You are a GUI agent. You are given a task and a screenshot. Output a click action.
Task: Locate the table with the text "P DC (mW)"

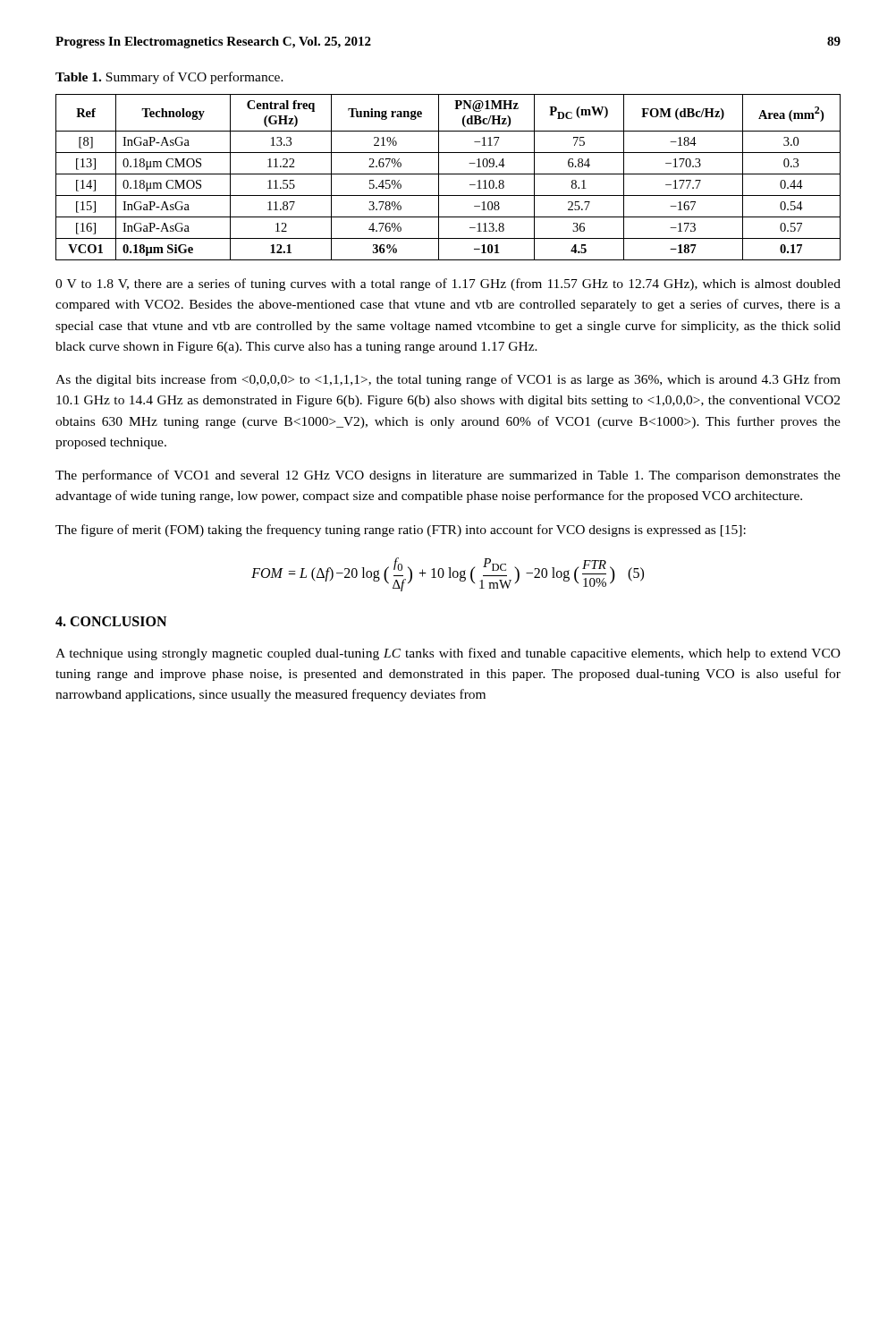pos(448,177)
